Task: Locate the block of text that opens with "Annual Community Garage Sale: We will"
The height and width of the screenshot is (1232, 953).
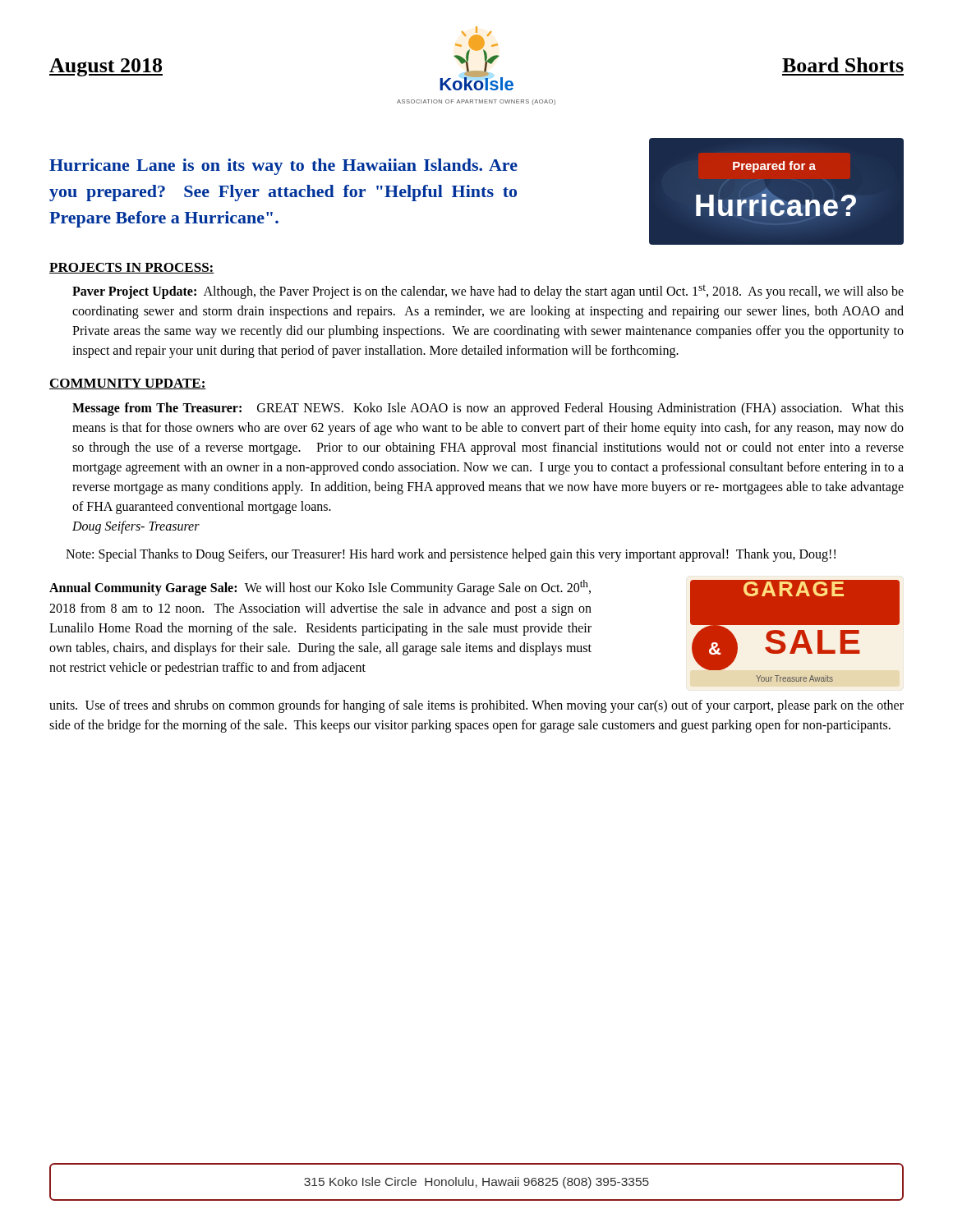Action: (x=320, y=626)
